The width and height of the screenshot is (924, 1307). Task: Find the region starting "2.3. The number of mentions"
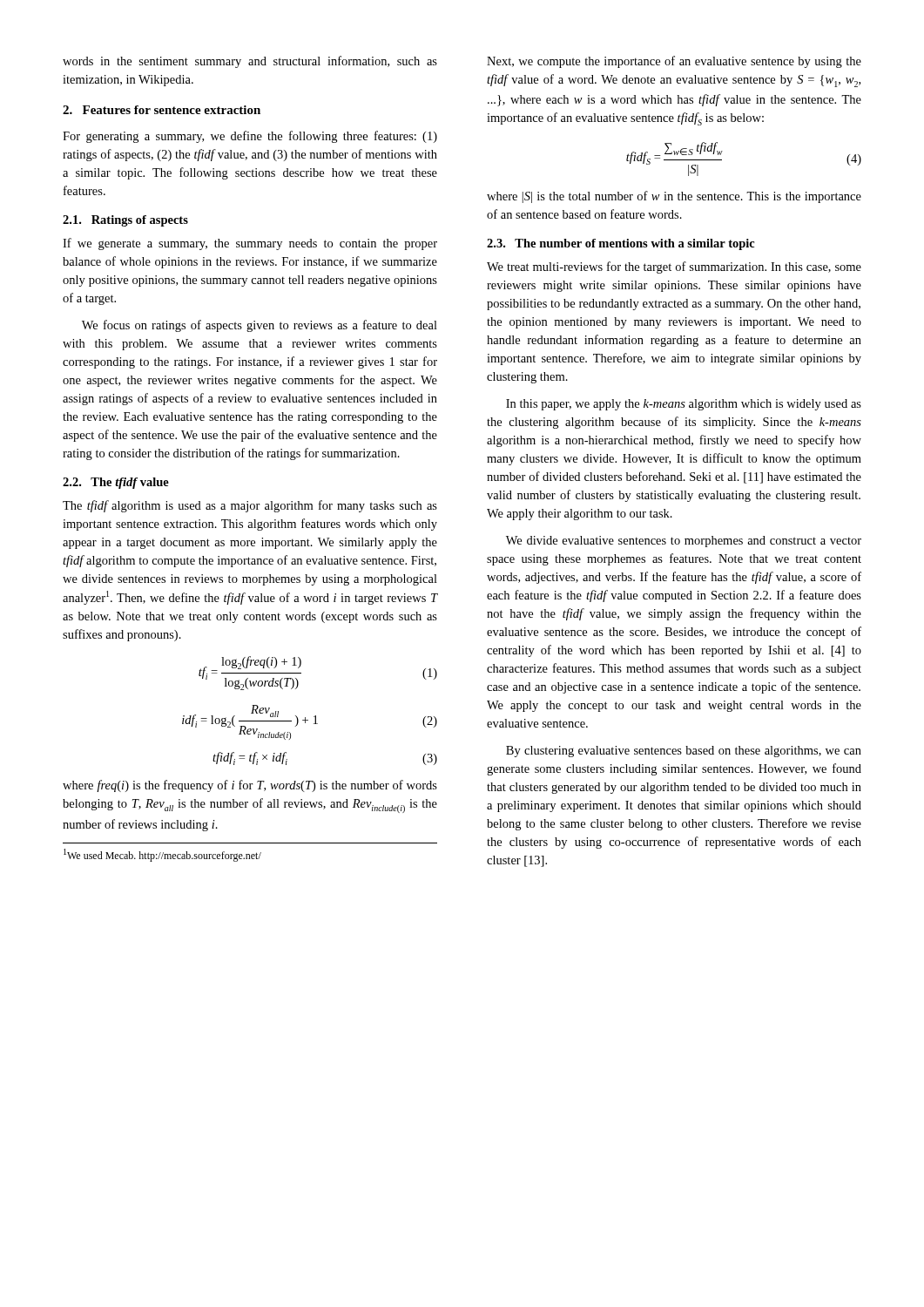pyautogui.click(x=674, y=243)
